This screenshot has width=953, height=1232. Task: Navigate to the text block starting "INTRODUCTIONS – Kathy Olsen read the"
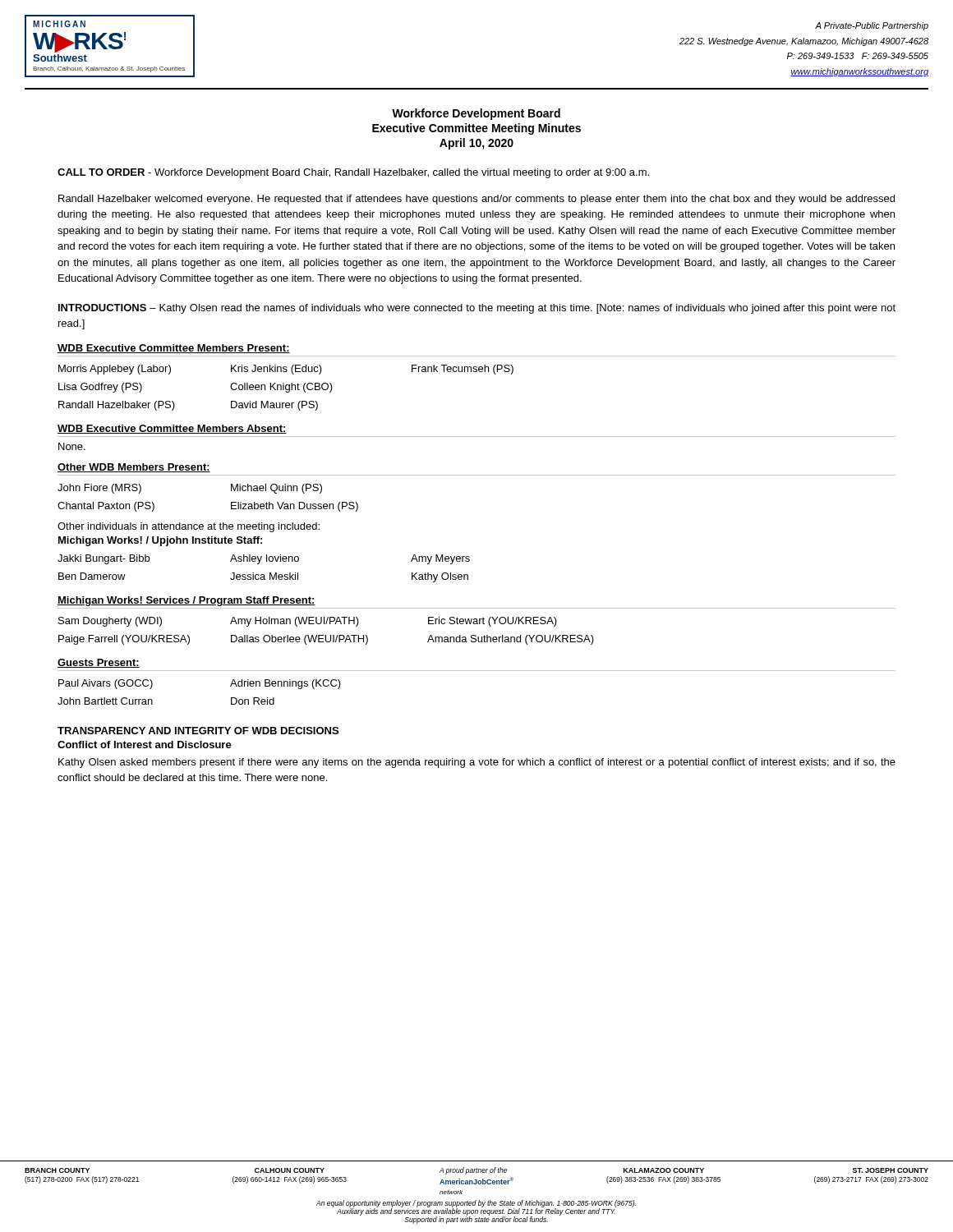pyautogui.click(x=476, y=315)
